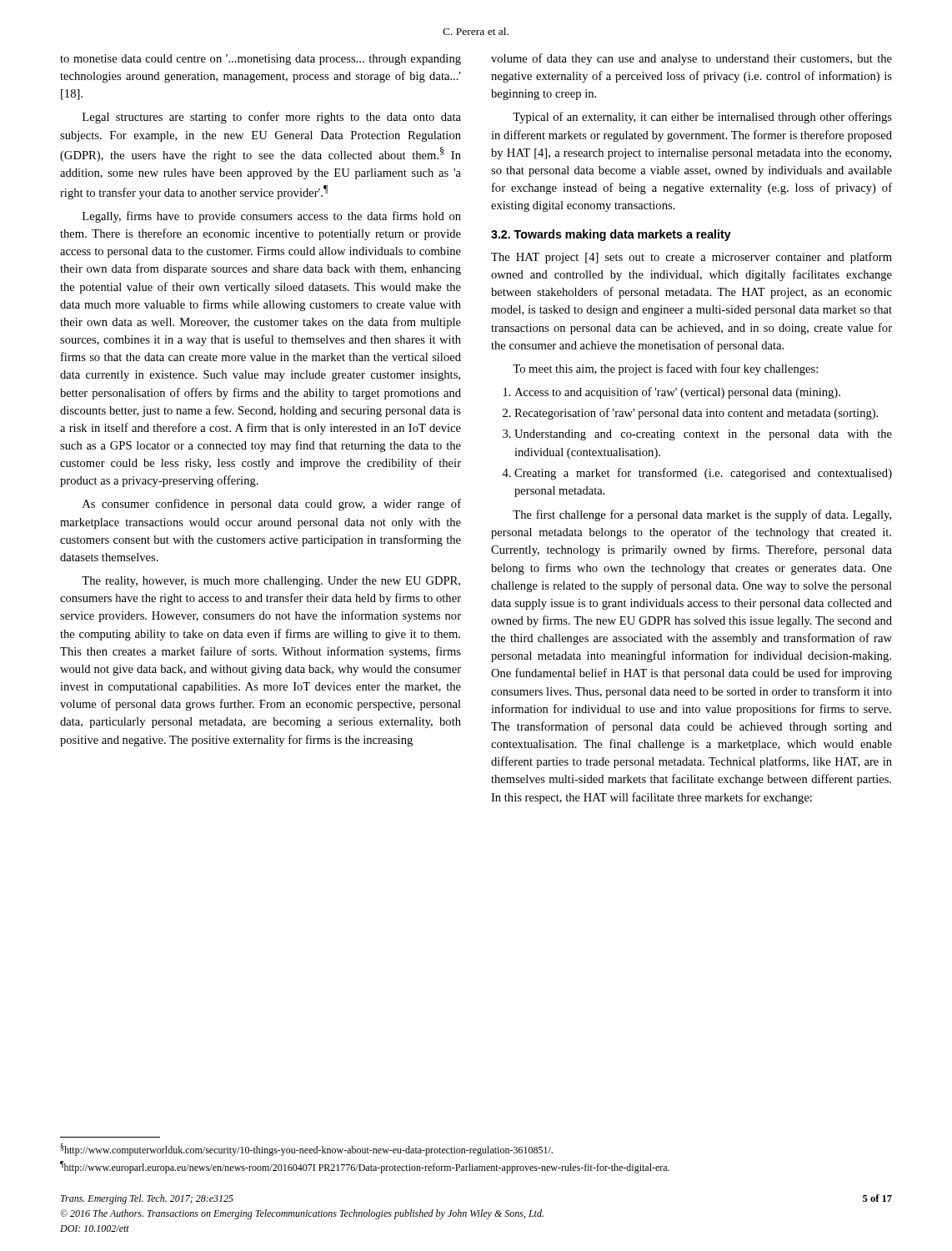952x1251 pixels.
Task: Select the region starting "Understanding and co-creating context in the personal"
Action: 703,443
